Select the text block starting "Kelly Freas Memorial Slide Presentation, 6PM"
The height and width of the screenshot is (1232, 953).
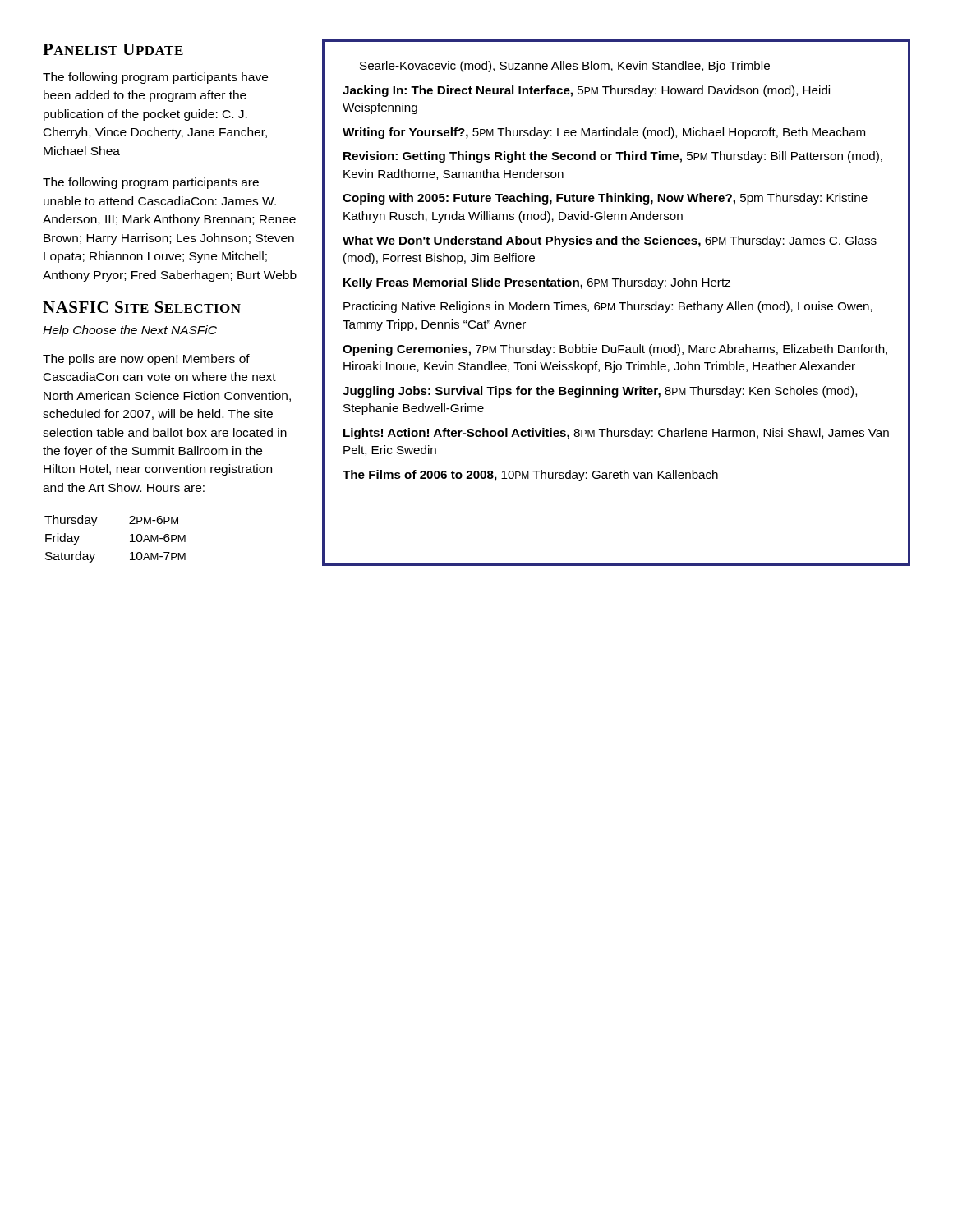(x=537, y=282)
